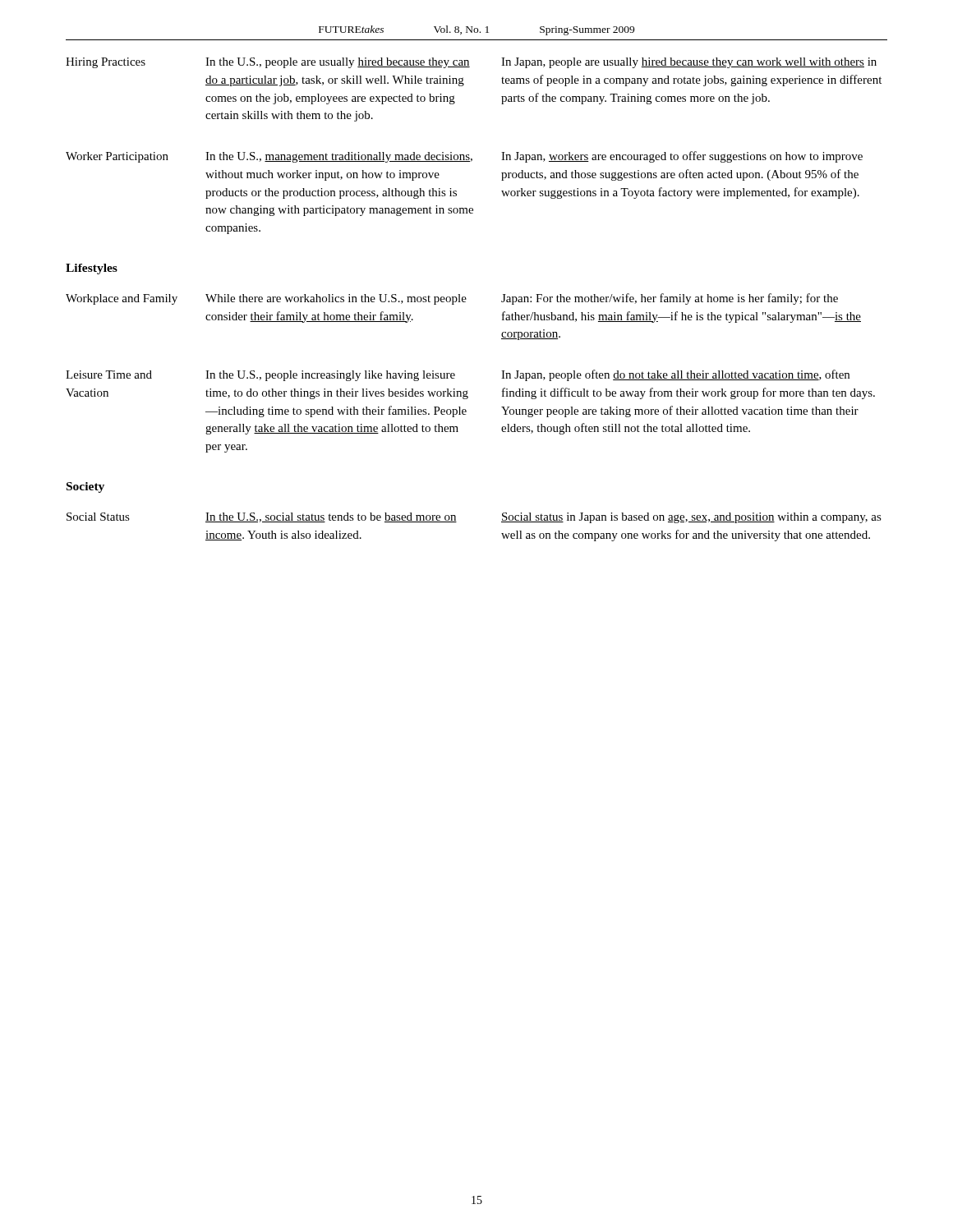Locate the element starting "Social Status In the U.S., social status"
The height and width of the screenshot is (1232, 953).
click(103, 517)
